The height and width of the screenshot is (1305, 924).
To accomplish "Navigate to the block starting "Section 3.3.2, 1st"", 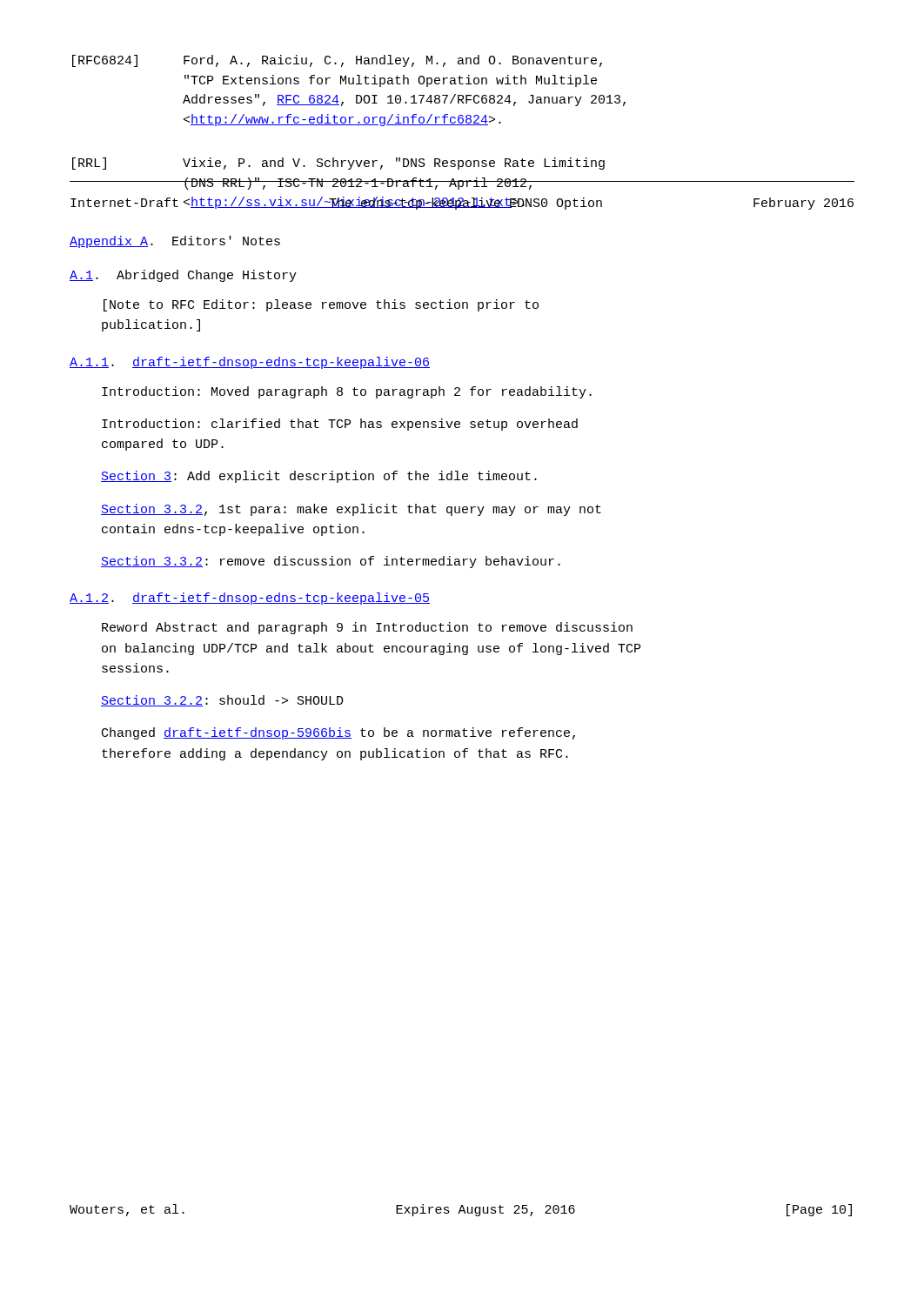I will click(352, 520).
